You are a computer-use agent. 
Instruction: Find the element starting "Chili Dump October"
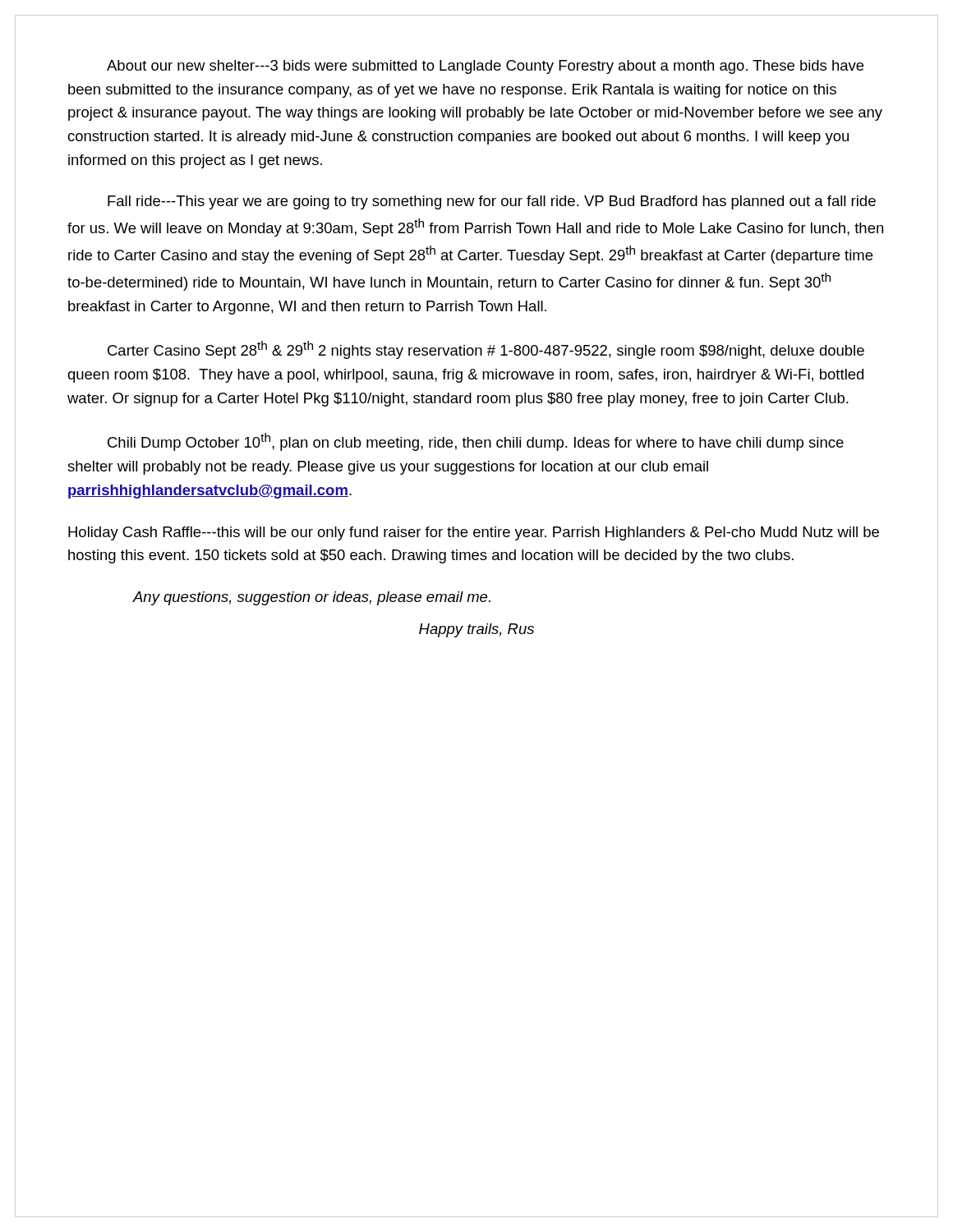click(x=456, y=465)
